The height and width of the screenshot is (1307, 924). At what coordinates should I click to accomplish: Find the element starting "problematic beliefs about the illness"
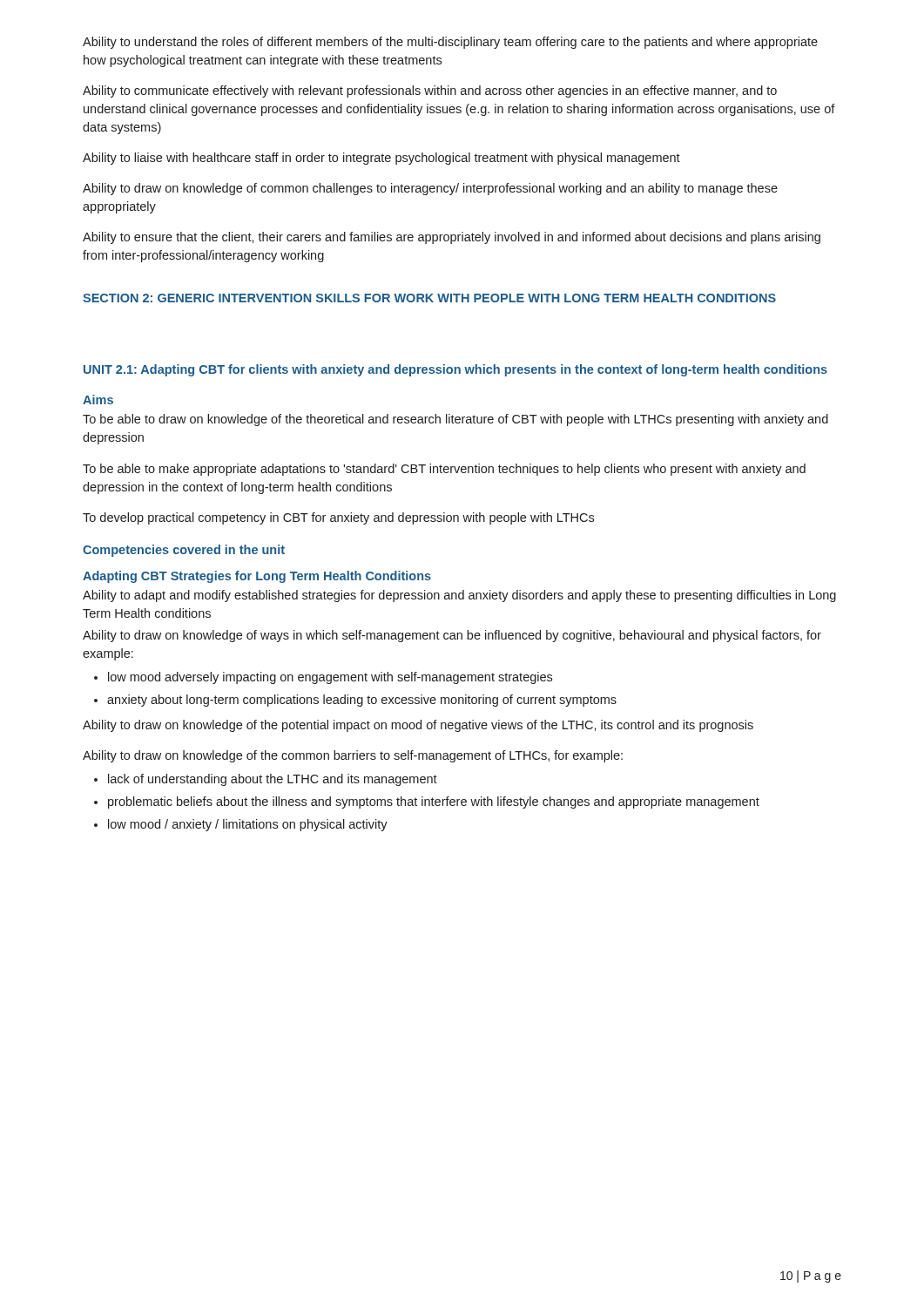(433, 801)
